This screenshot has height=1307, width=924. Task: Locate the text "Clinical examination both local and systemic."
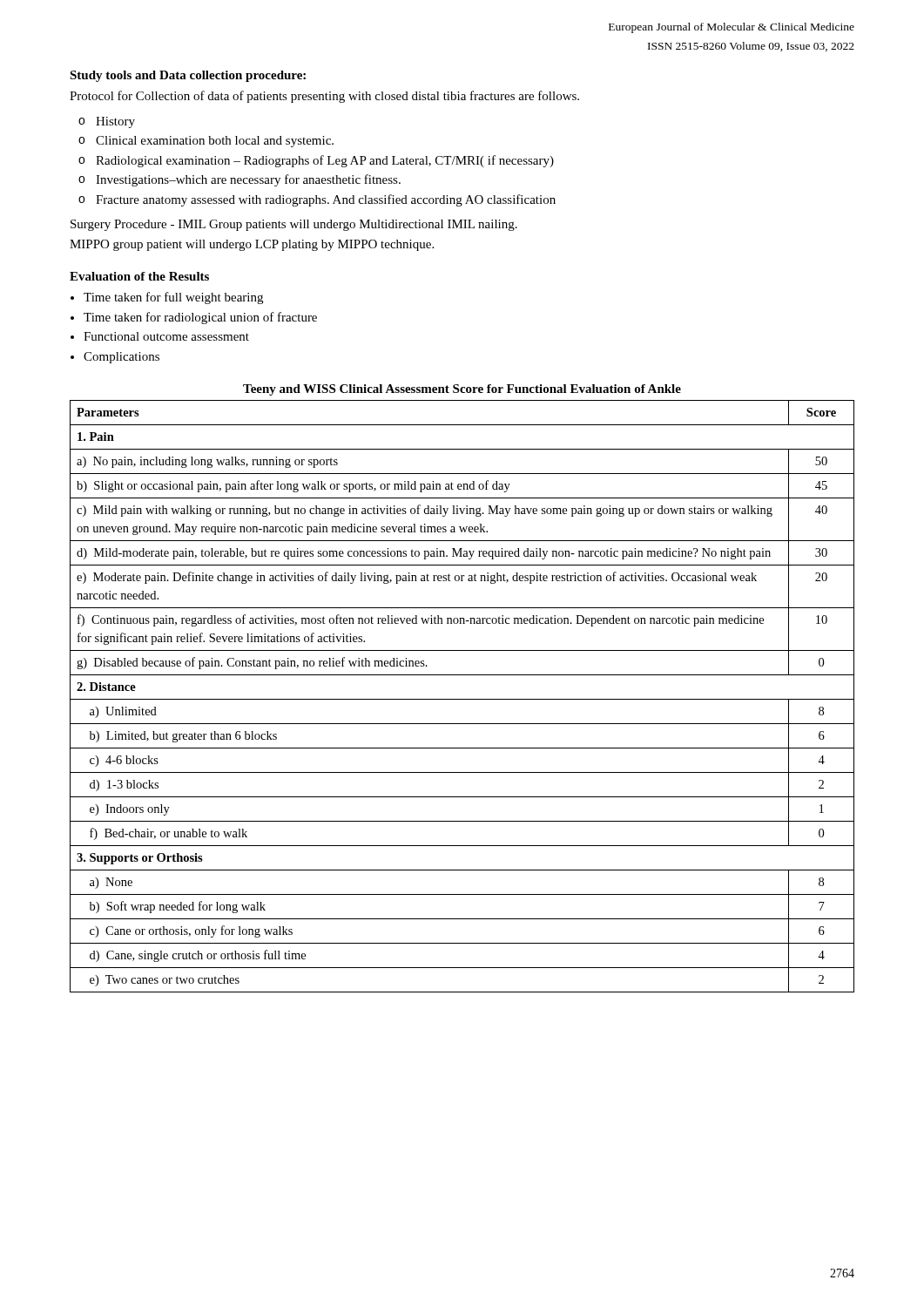(x=215, y=140)
